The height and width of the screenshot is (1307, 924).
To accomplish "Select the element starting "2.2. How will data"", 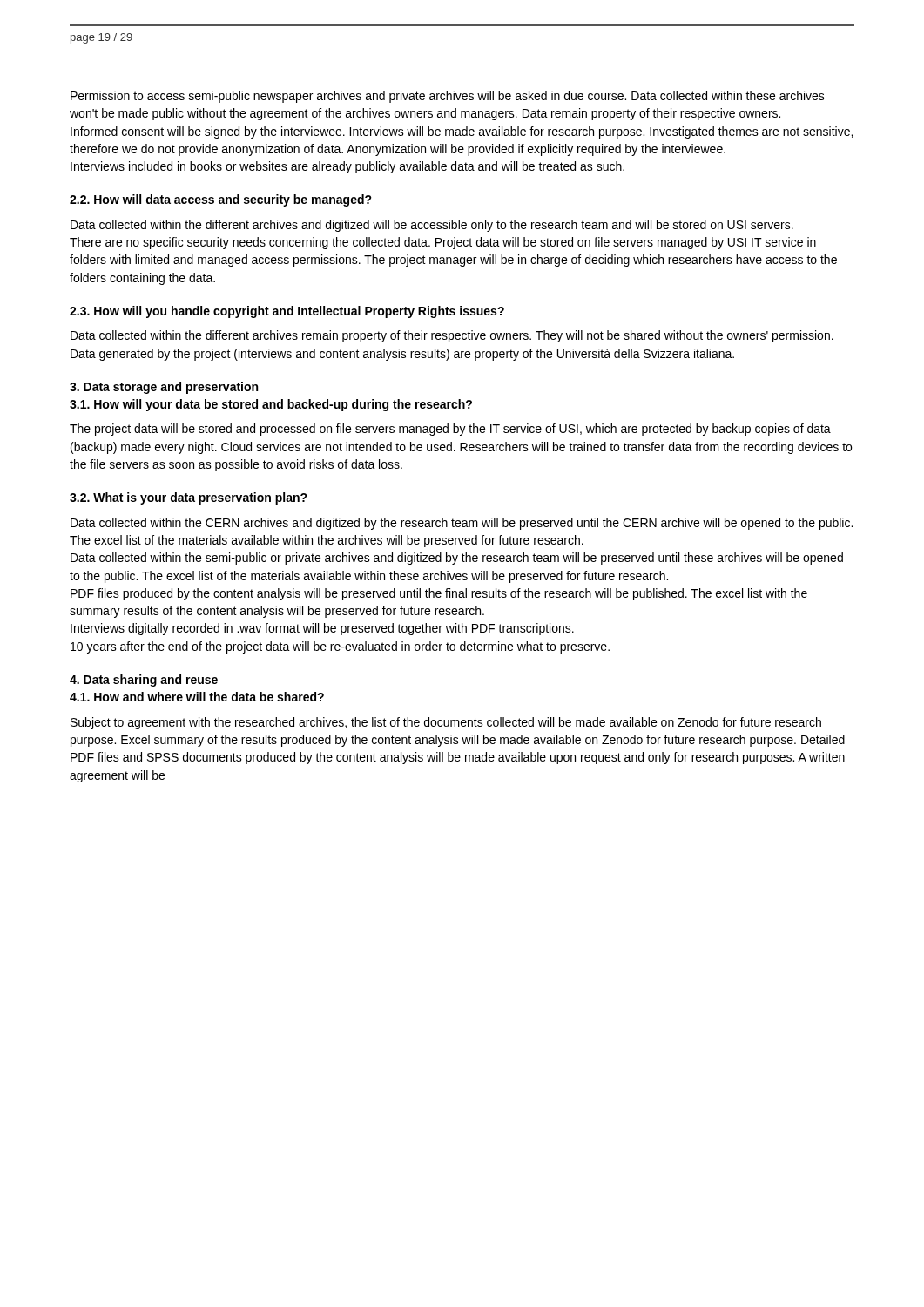I will (221, 200).
